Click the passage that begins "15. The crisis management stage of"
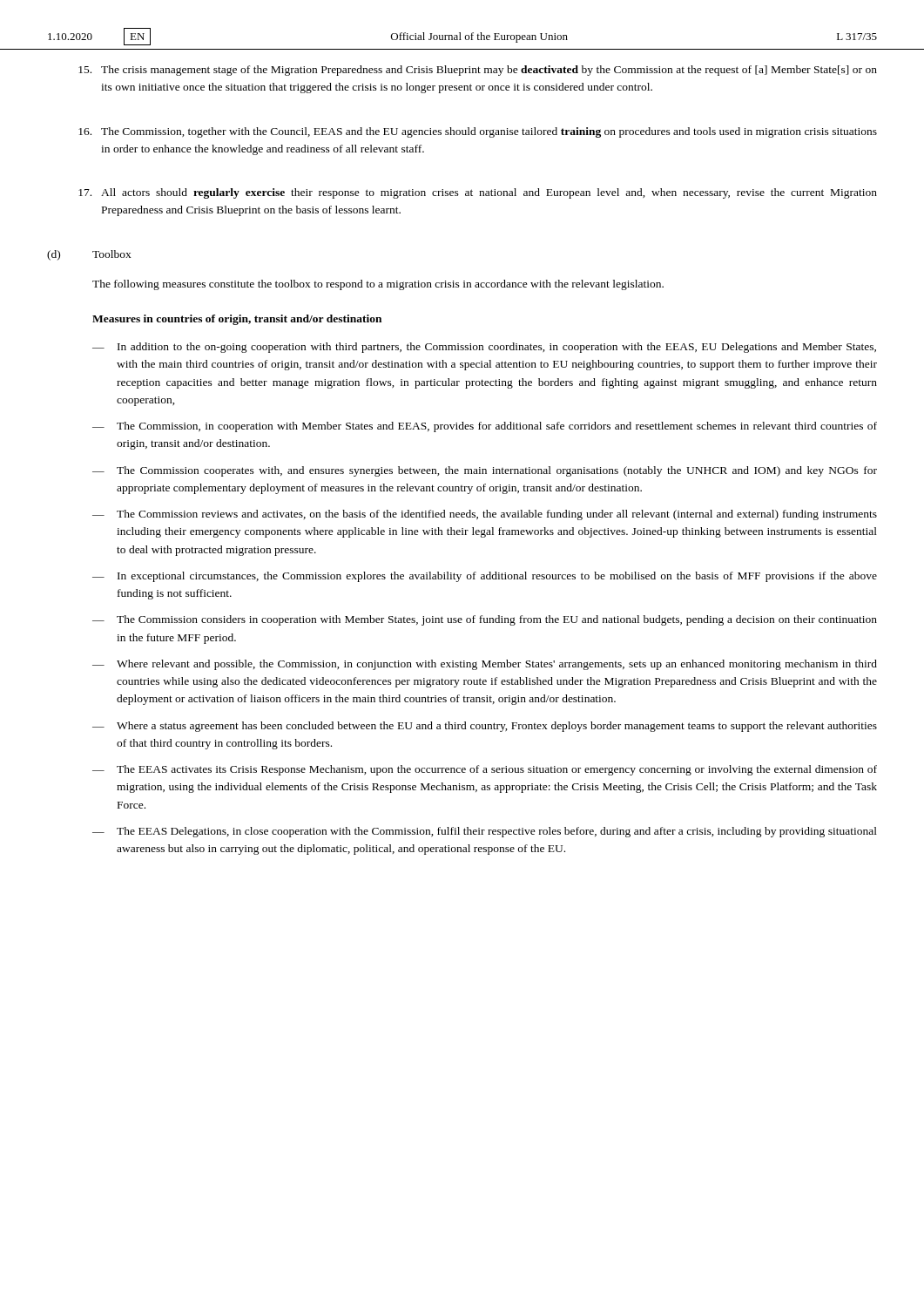 (462, 79)
